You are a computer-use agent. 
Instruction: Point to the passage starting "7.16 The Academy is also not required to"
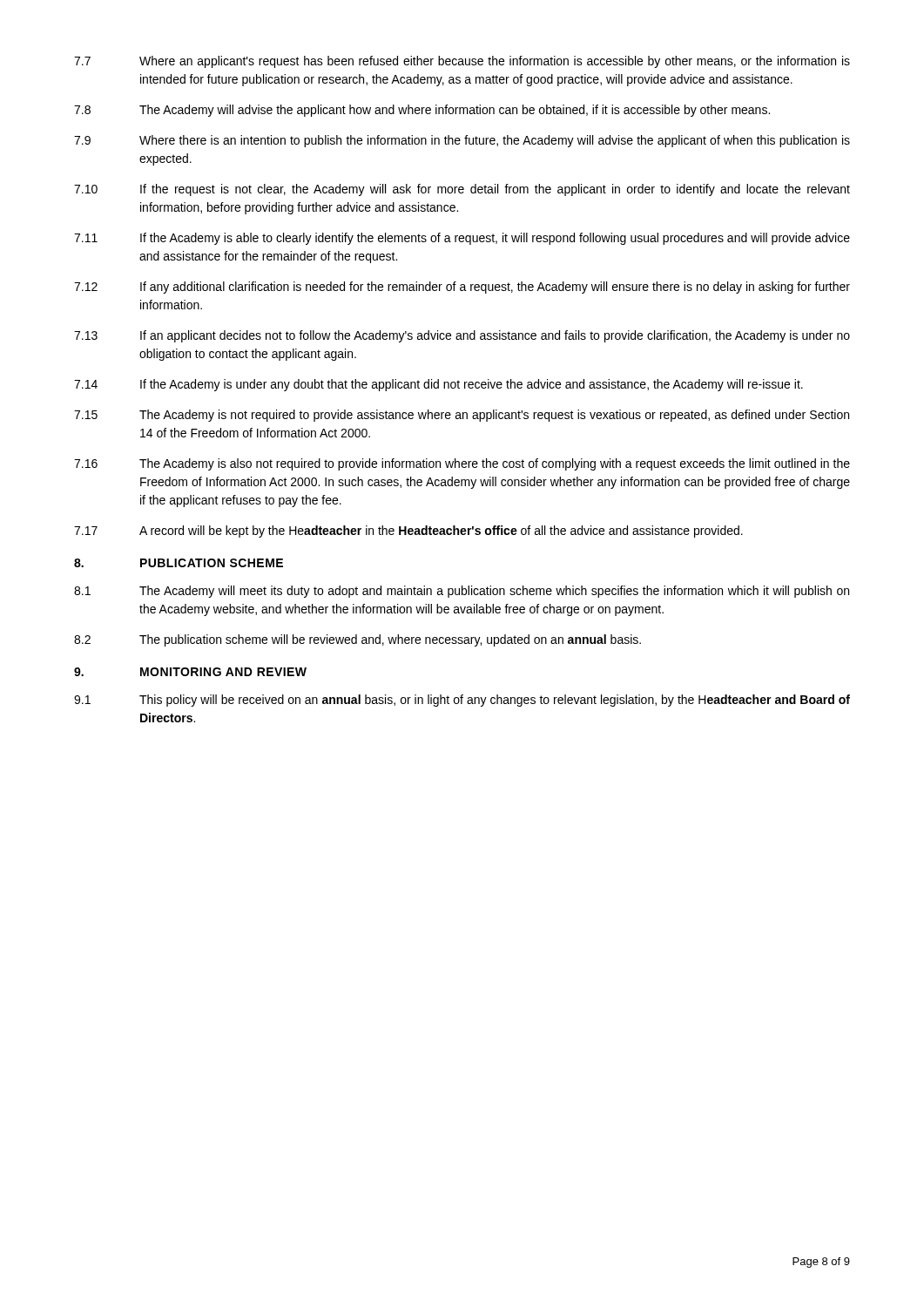[462, 482]
